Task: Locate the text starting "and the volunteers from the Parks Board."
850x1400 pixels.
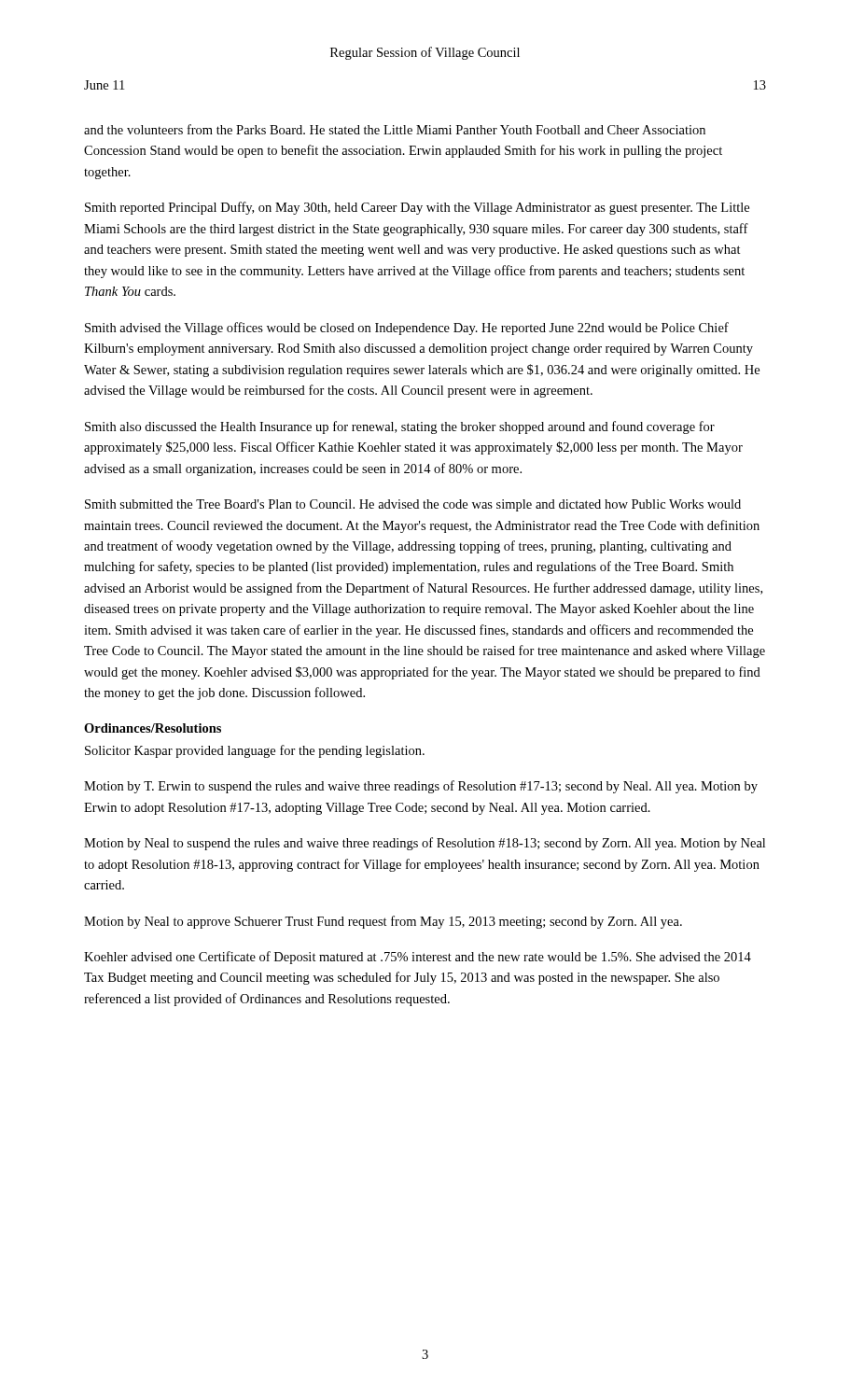Action: [x=403, y=151]
